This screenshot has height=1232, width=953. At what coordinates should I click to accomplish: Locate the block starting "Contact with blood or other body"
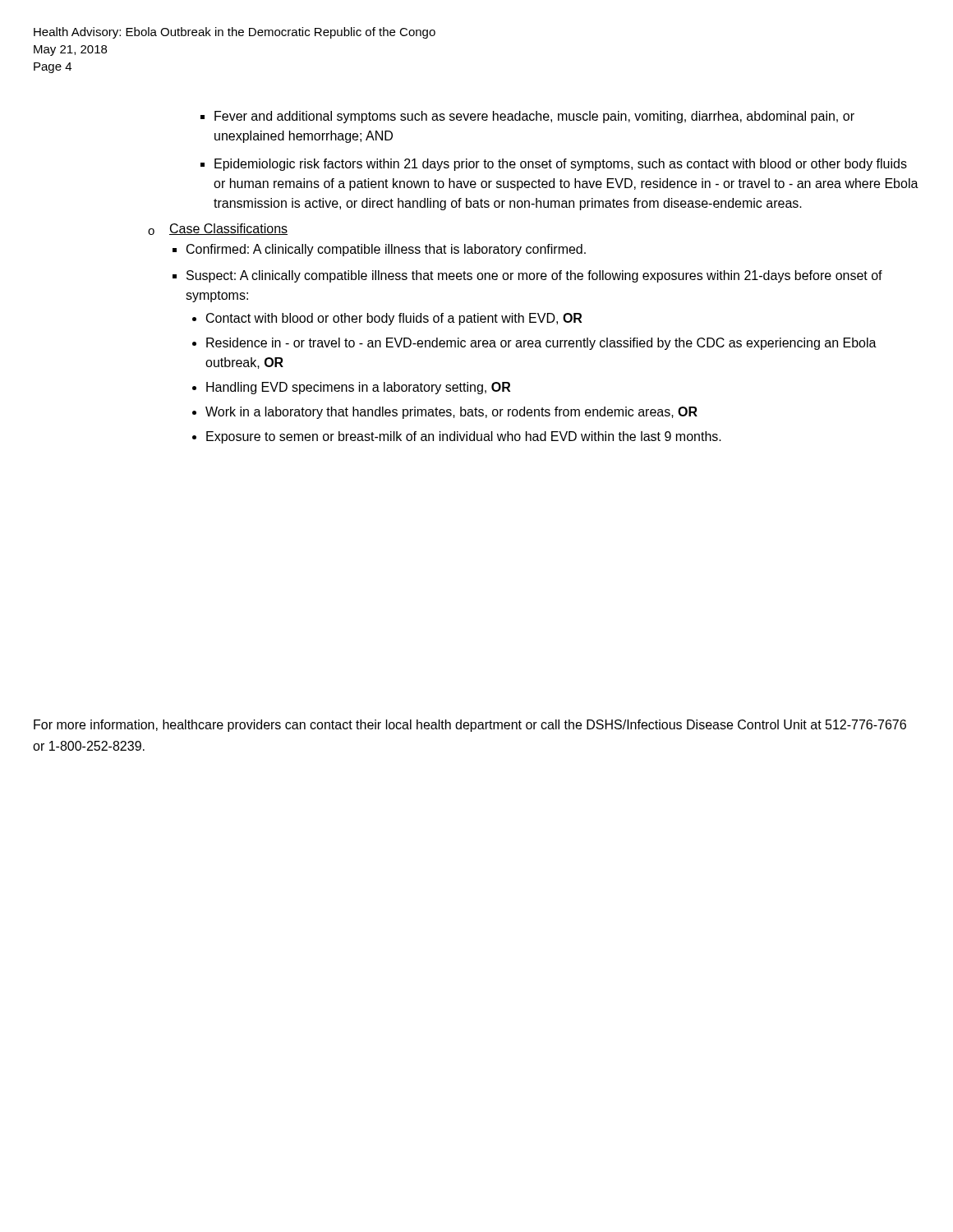[x=394, y=318]
